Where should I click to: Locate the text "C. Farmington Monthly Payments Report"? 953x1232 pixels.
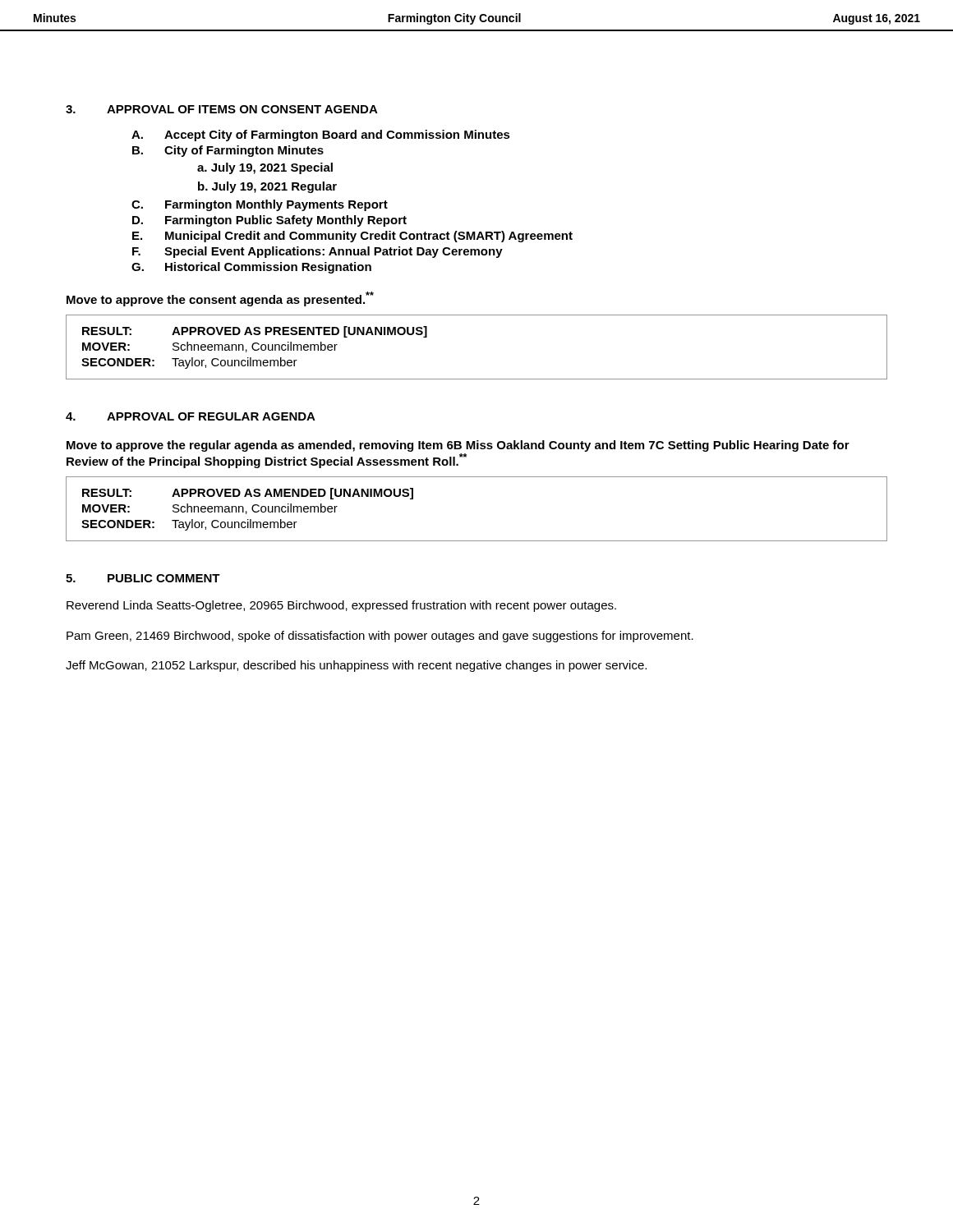(x=259, y=204)
